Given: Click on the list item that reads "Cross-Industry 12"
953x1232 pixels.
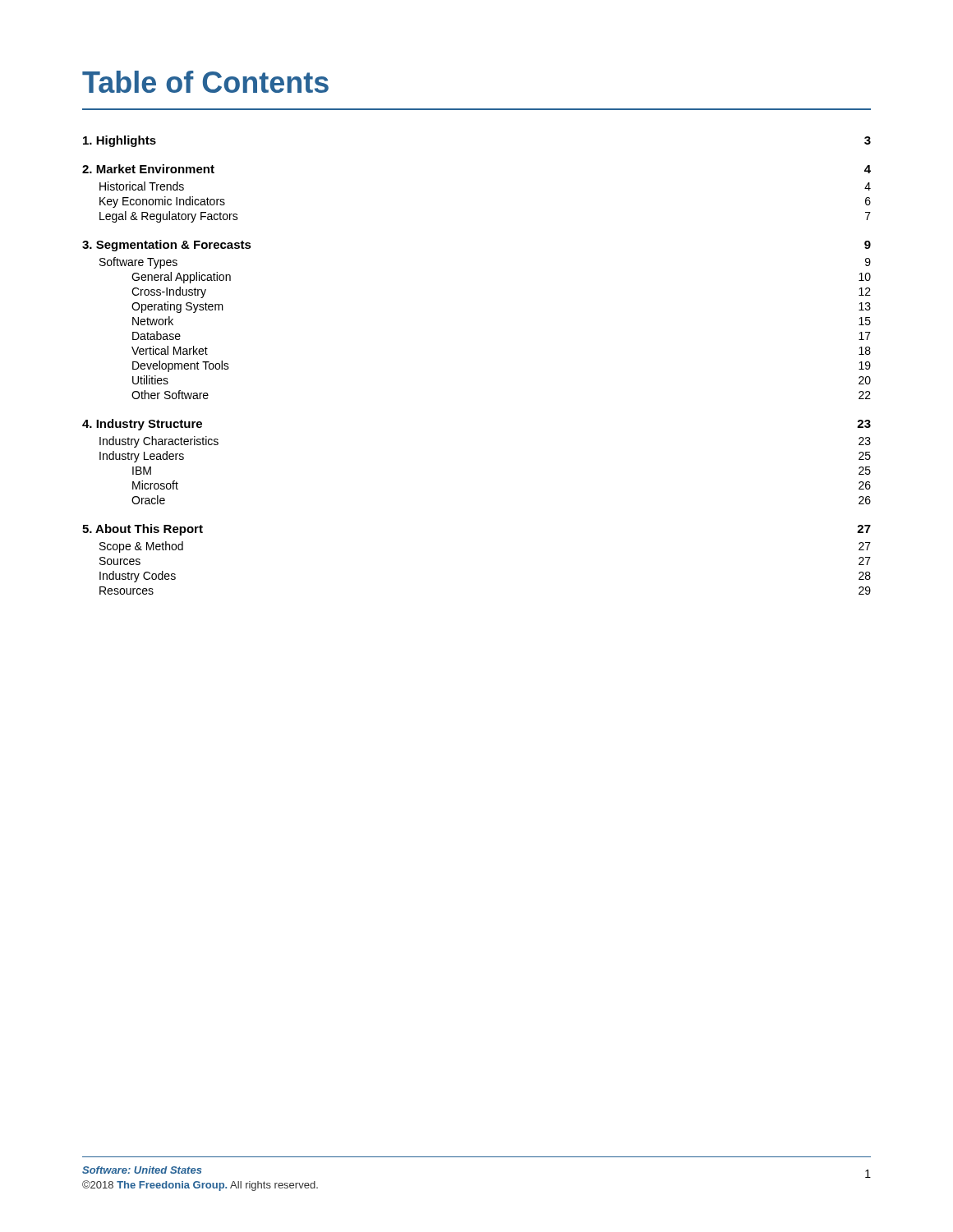Looking at the screenshot, I should click(166, 292).
